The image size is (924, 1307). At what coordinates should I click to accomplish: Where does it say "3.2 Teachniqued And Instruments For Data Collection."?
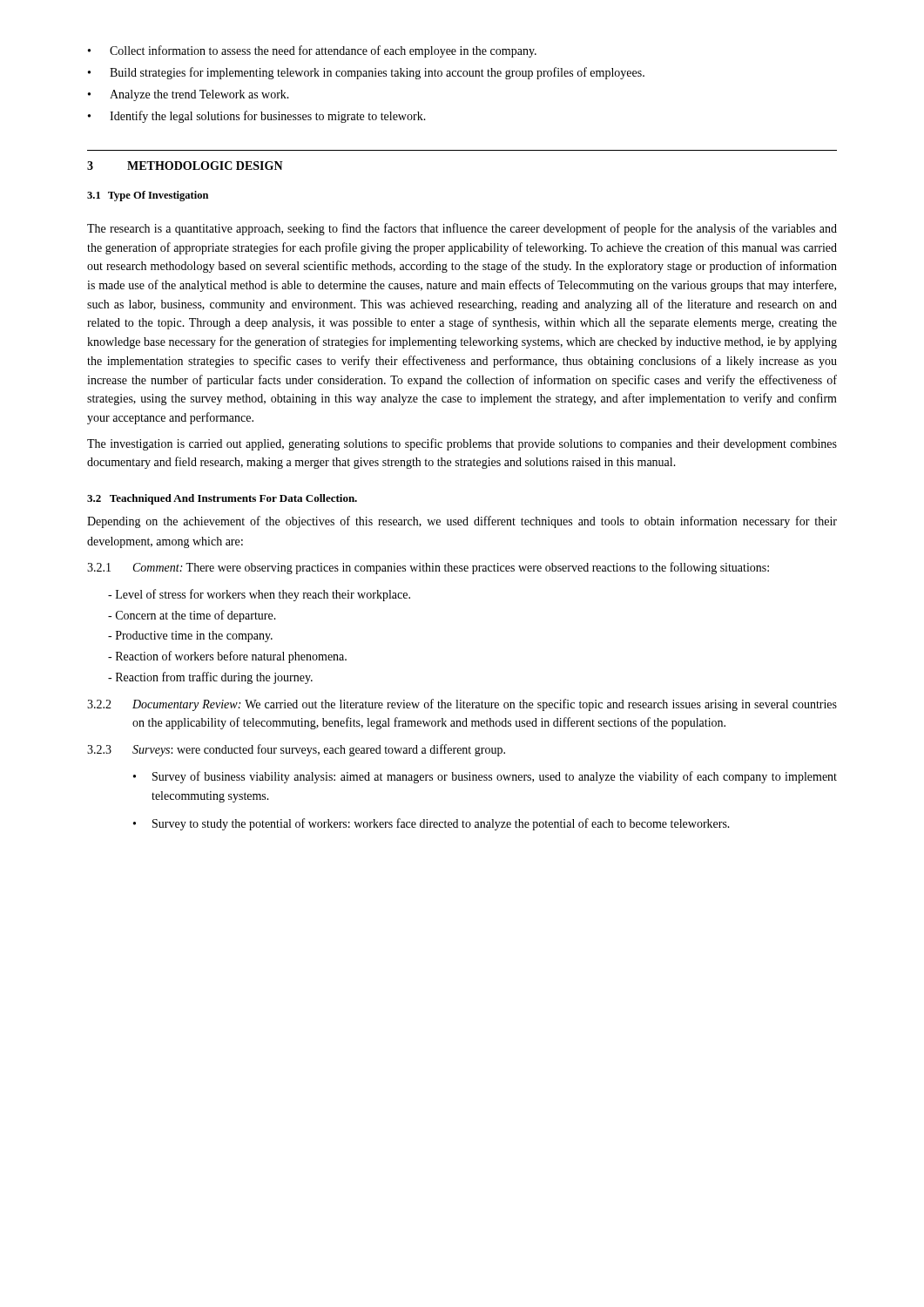(222, 498)
